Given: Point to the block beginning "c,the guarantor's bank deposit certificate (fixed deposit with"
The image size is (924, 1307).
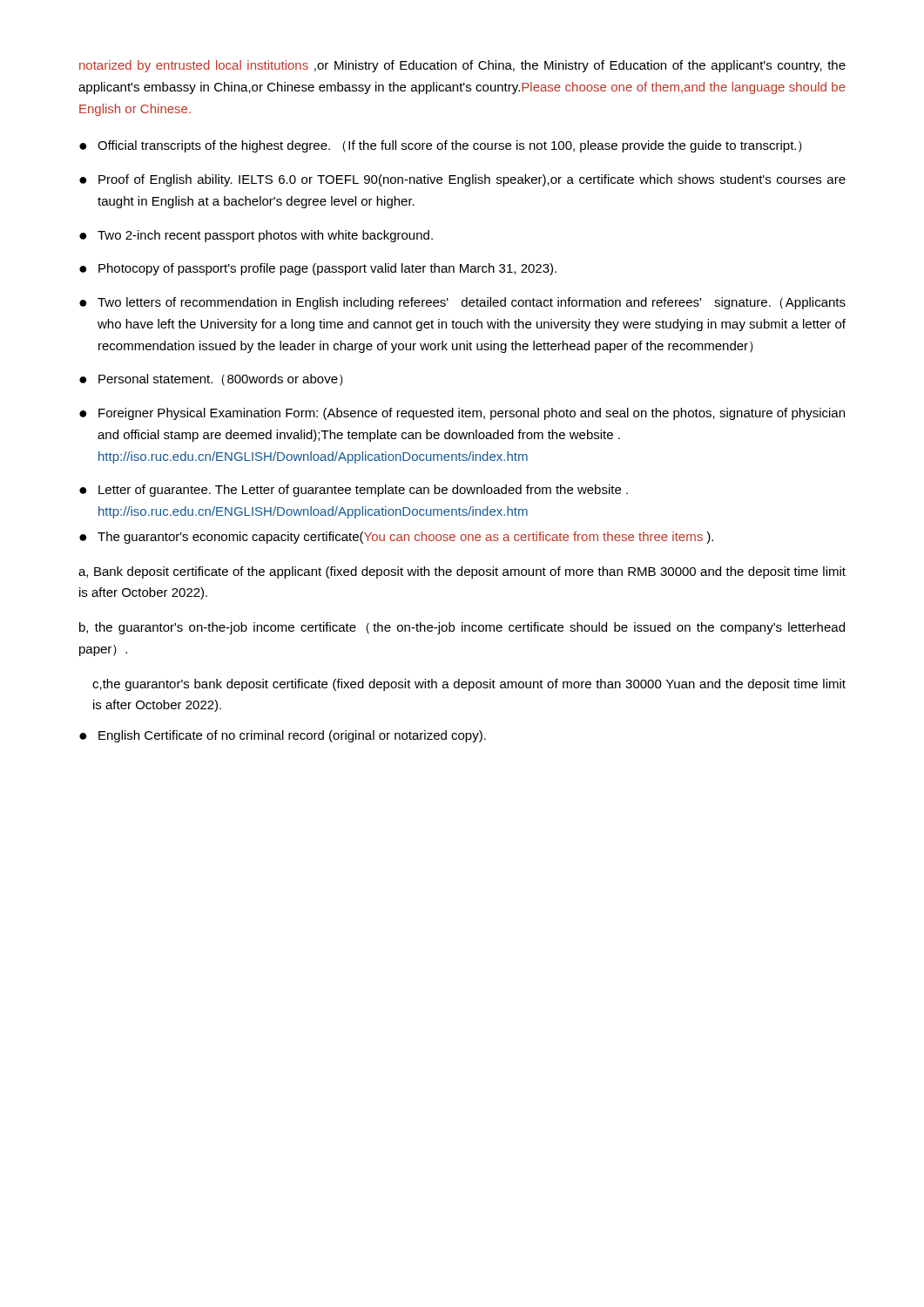Looking at the screenshot, I should [469, 695].
